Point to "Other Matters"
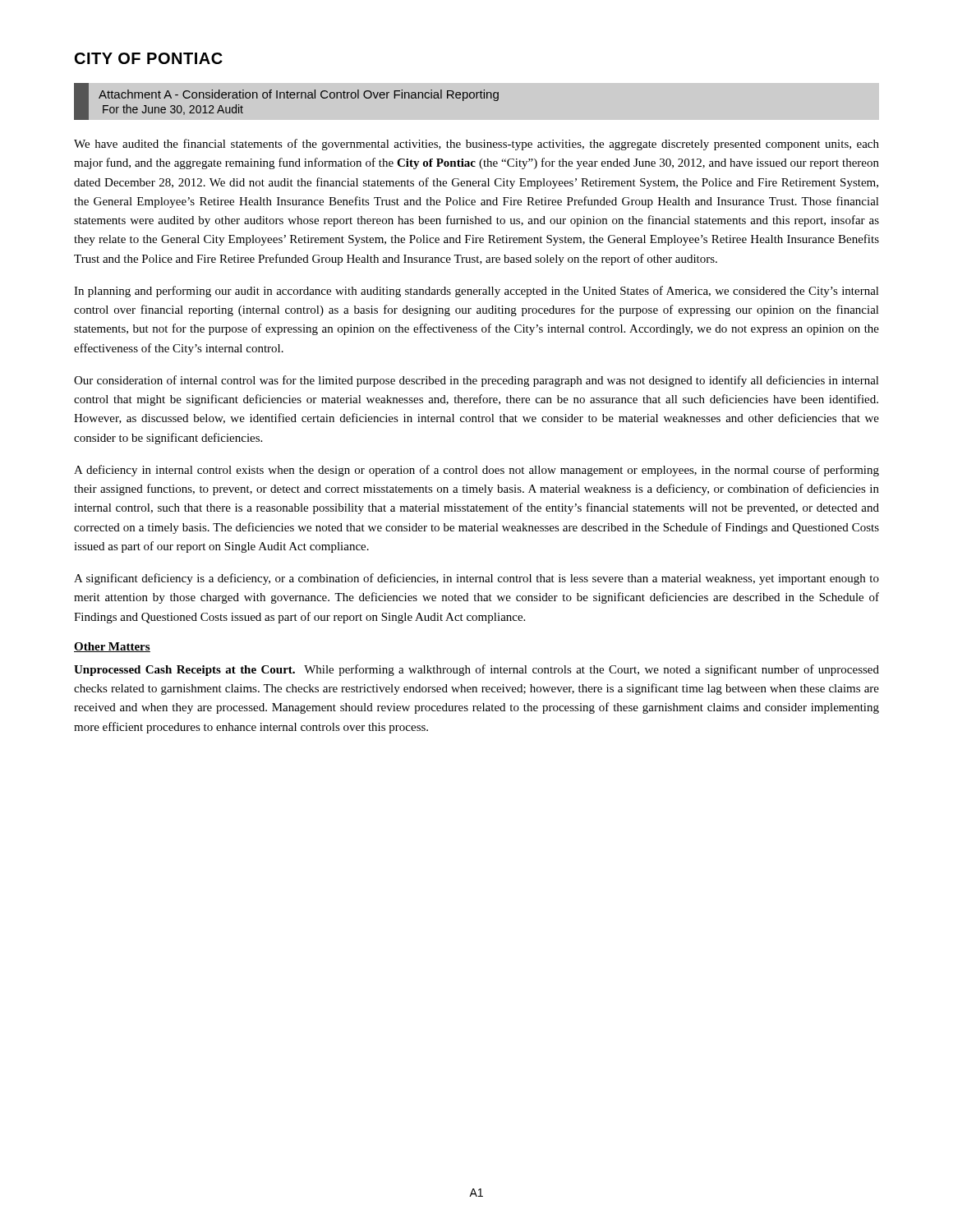 click(x=112, y=646)
